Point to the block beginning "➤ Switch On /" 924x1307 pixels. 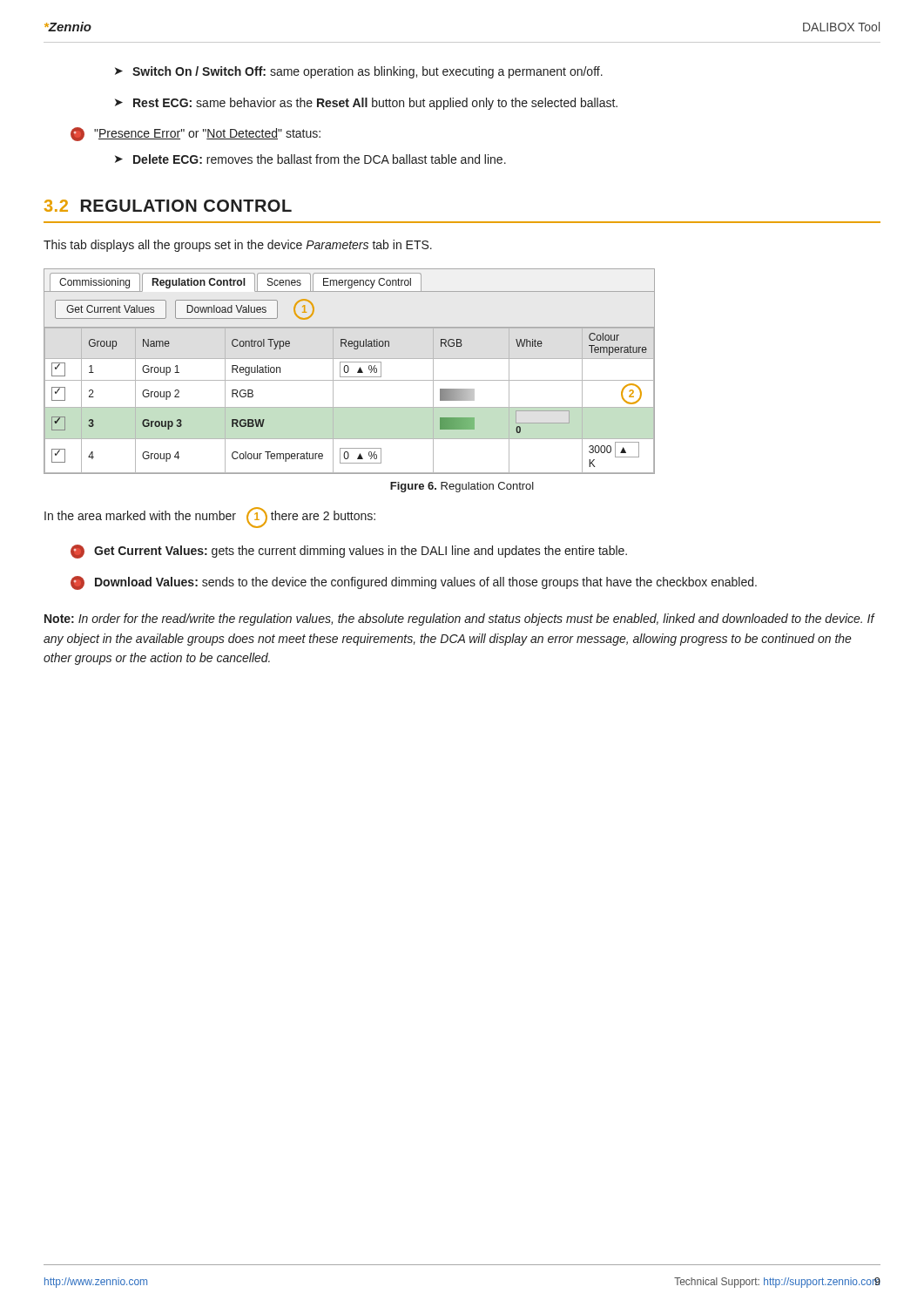497,72
